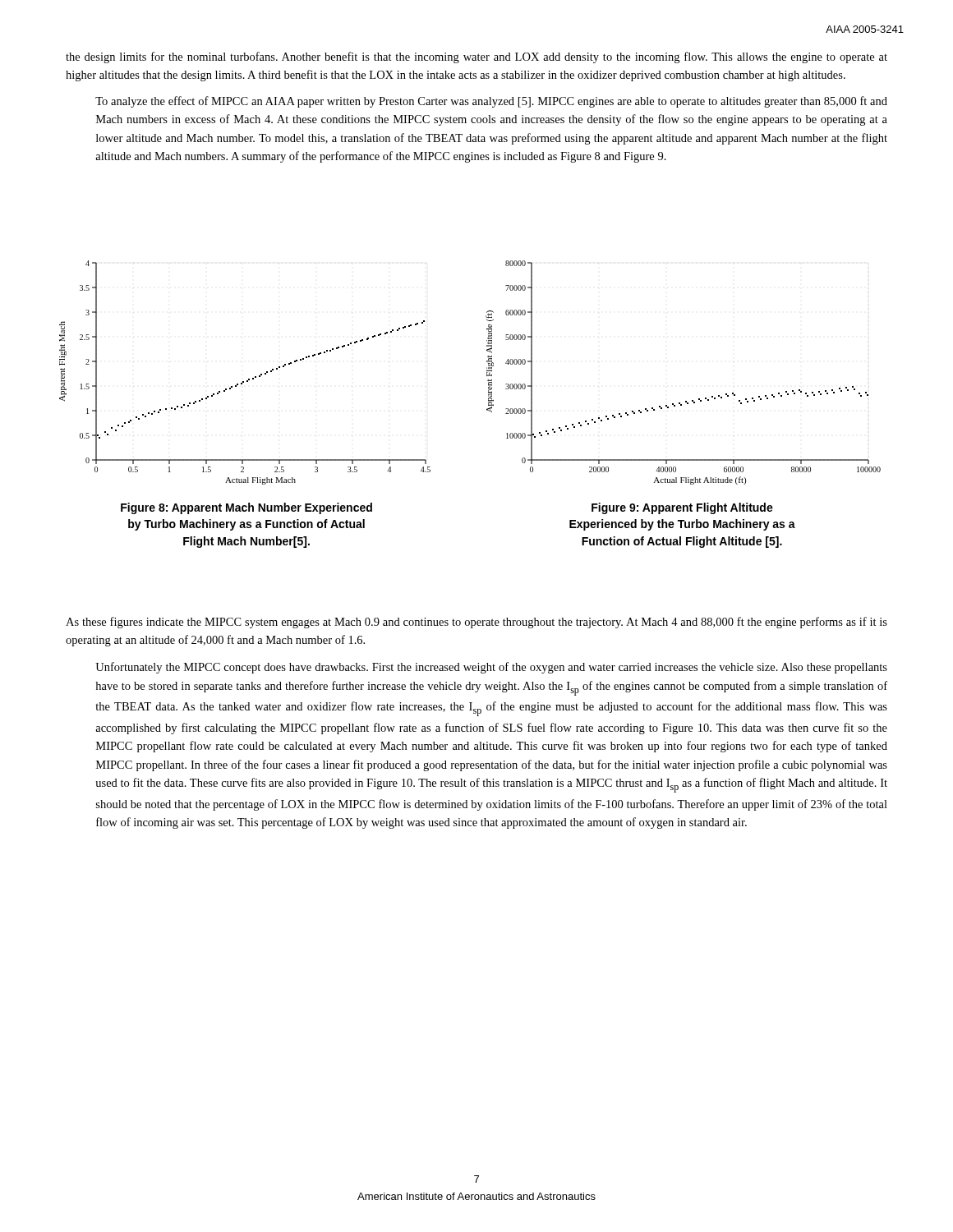
Task: Locate the element starting "As these figures indicate the MIPCC"
Action: [476, 722]
